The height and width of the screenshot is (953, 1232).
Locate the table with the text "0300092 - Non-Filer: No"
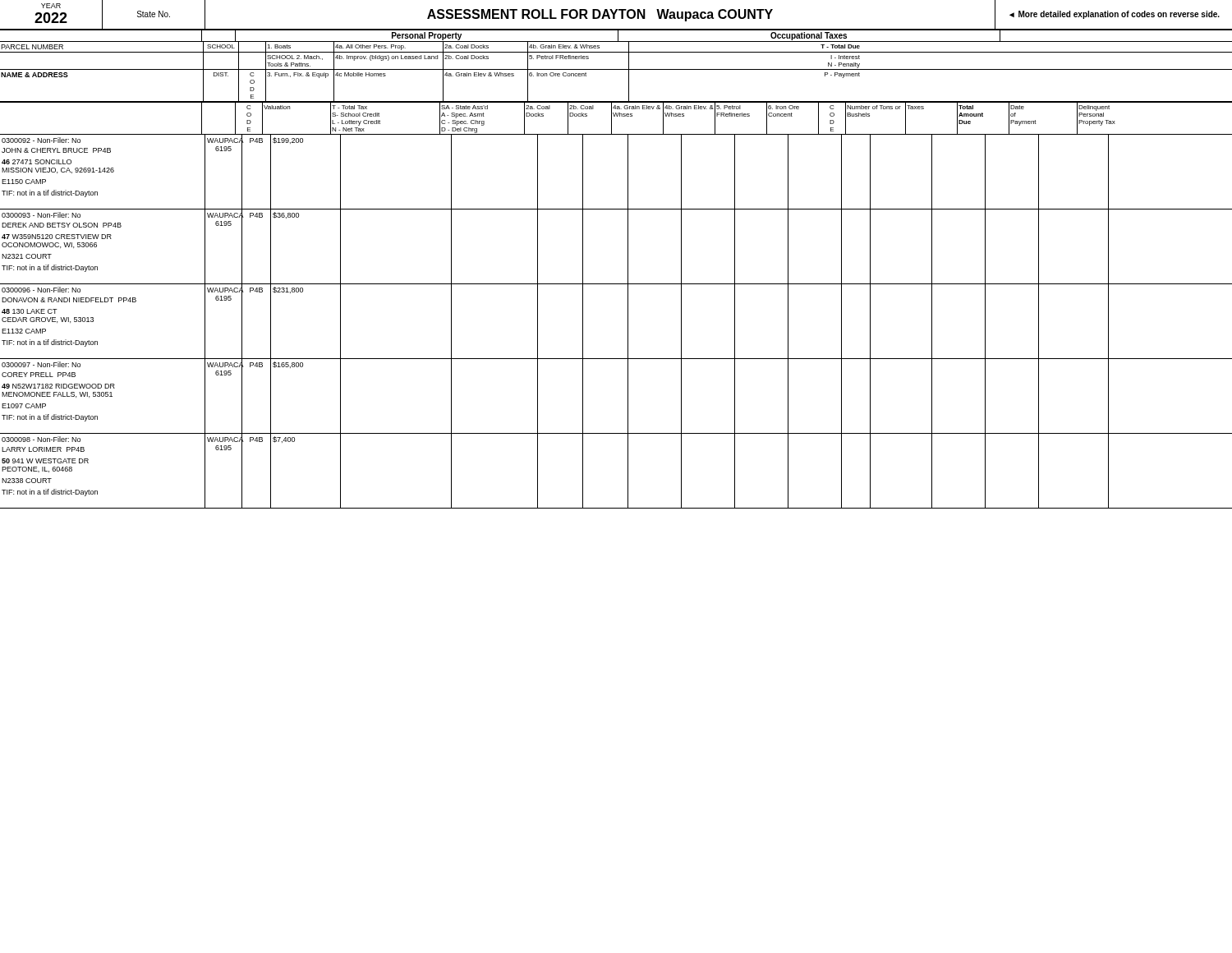click(x=616, y=172)
